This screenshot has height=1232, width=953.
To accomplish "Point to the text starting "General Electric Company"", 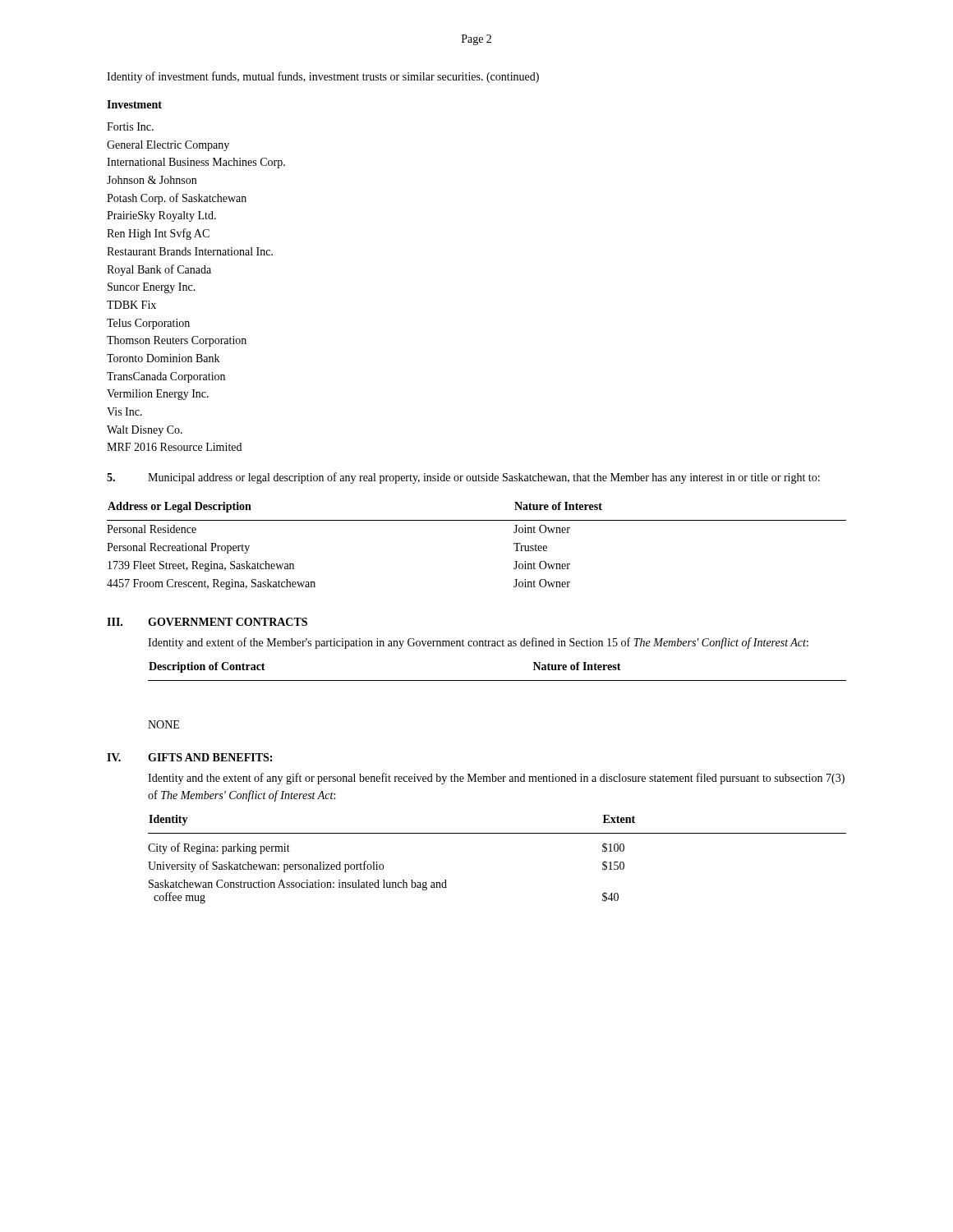I will (x=168, y=145).
